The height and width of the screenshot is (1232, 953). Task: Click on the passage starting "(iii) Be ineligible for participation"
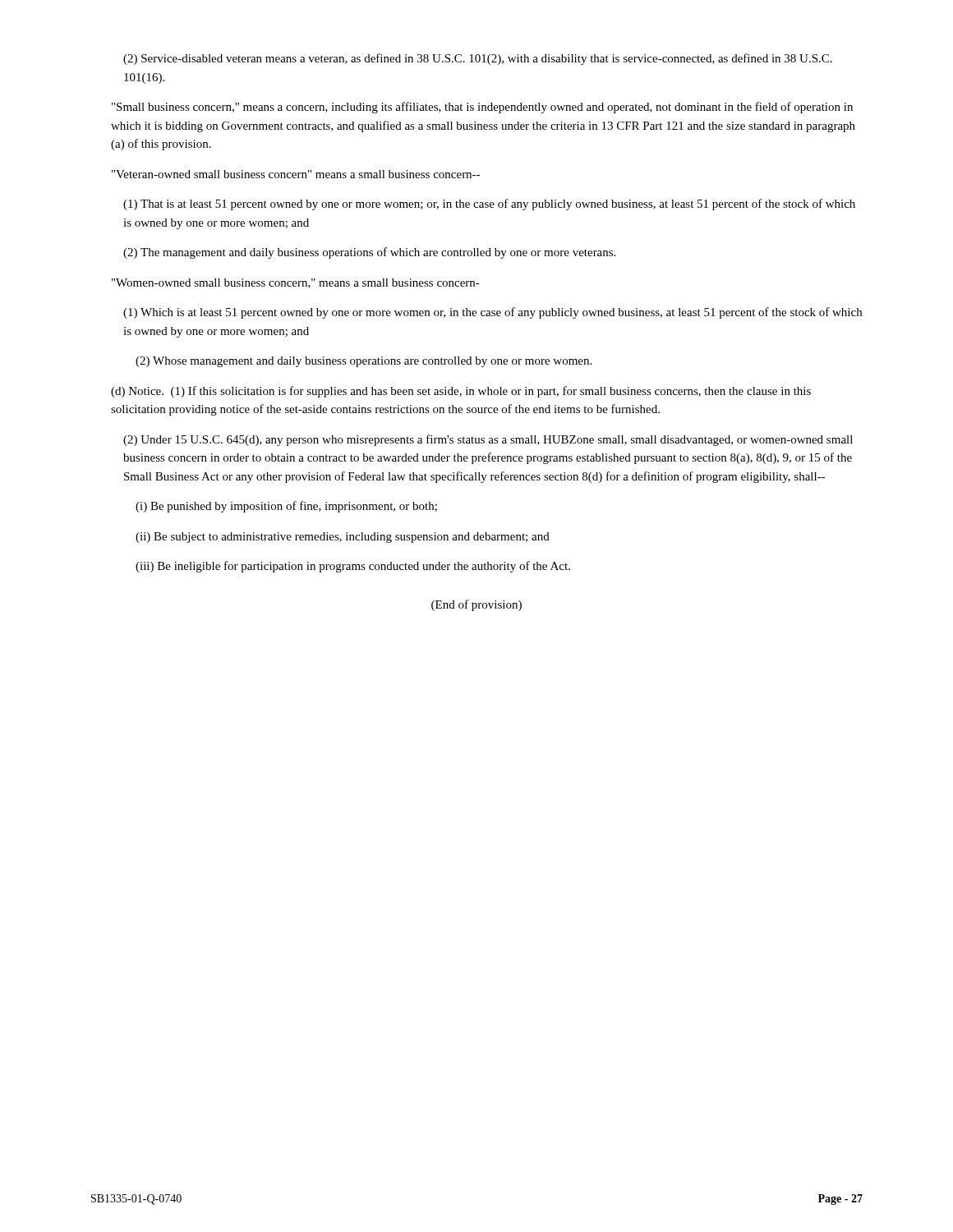[x=353, y=566]
